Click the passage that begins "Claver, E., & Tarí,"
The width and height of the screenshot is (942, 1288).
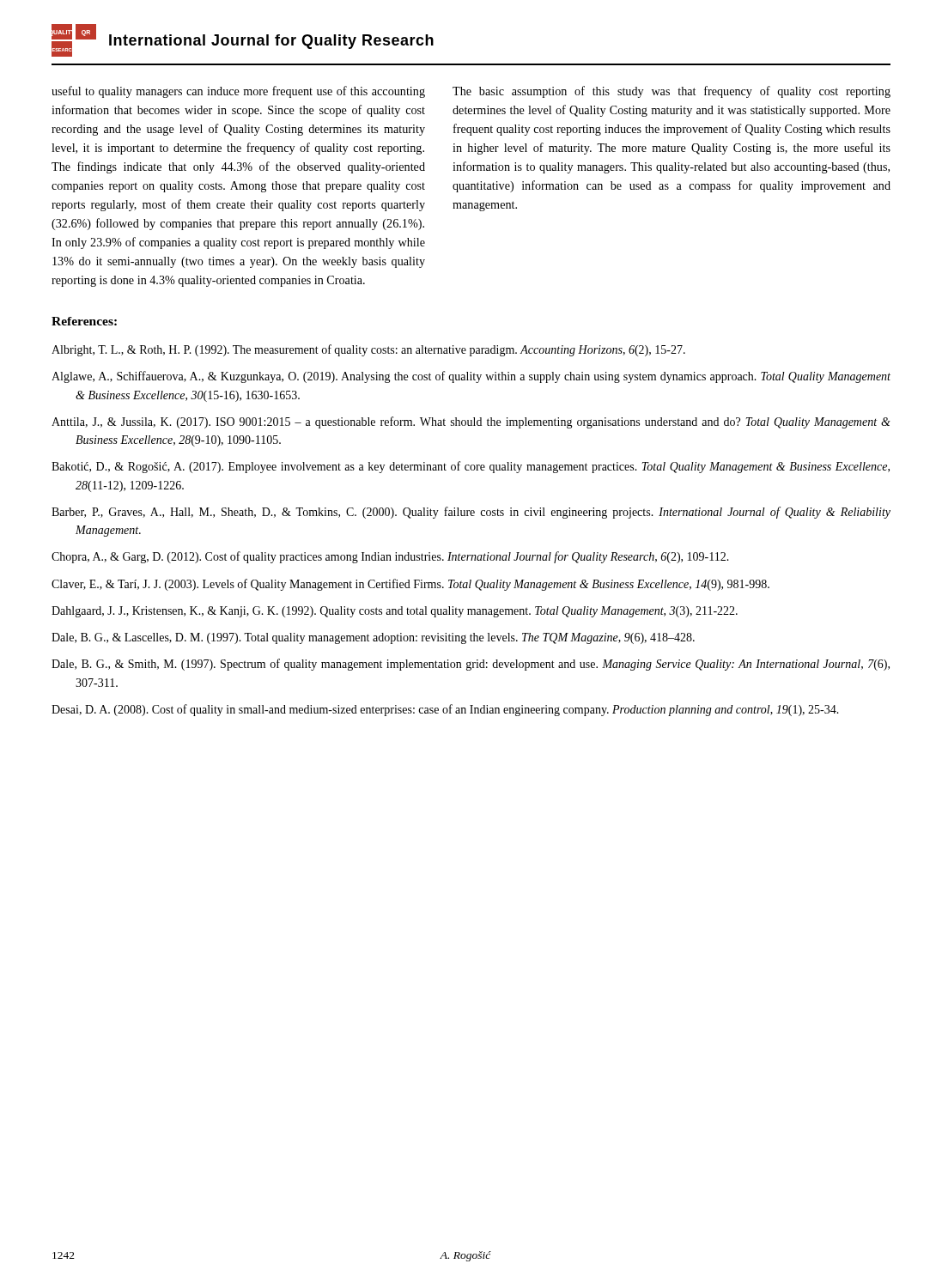411,584
